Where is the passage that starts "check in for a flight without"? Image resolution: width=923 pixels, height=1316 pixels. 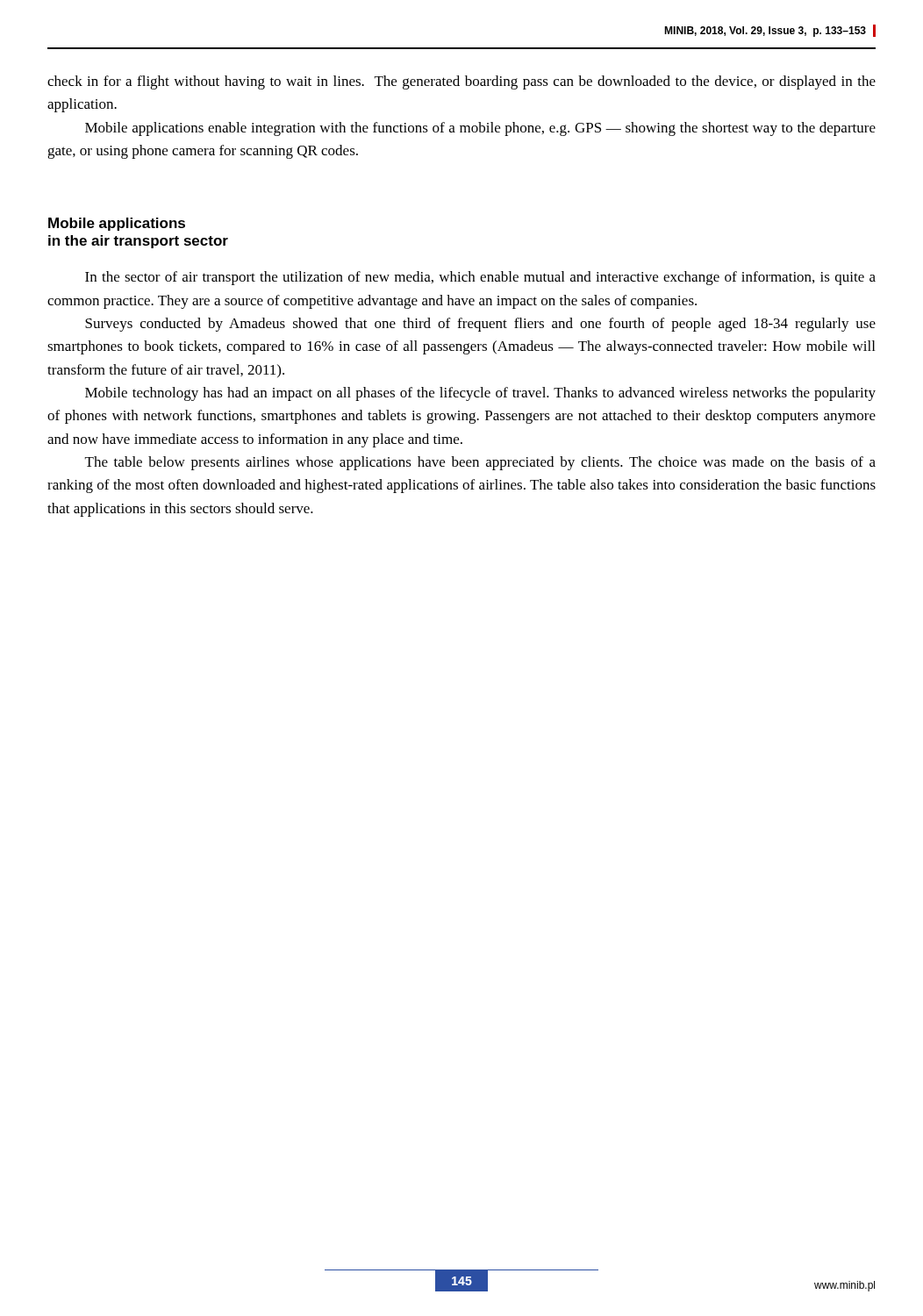point(462,116)
